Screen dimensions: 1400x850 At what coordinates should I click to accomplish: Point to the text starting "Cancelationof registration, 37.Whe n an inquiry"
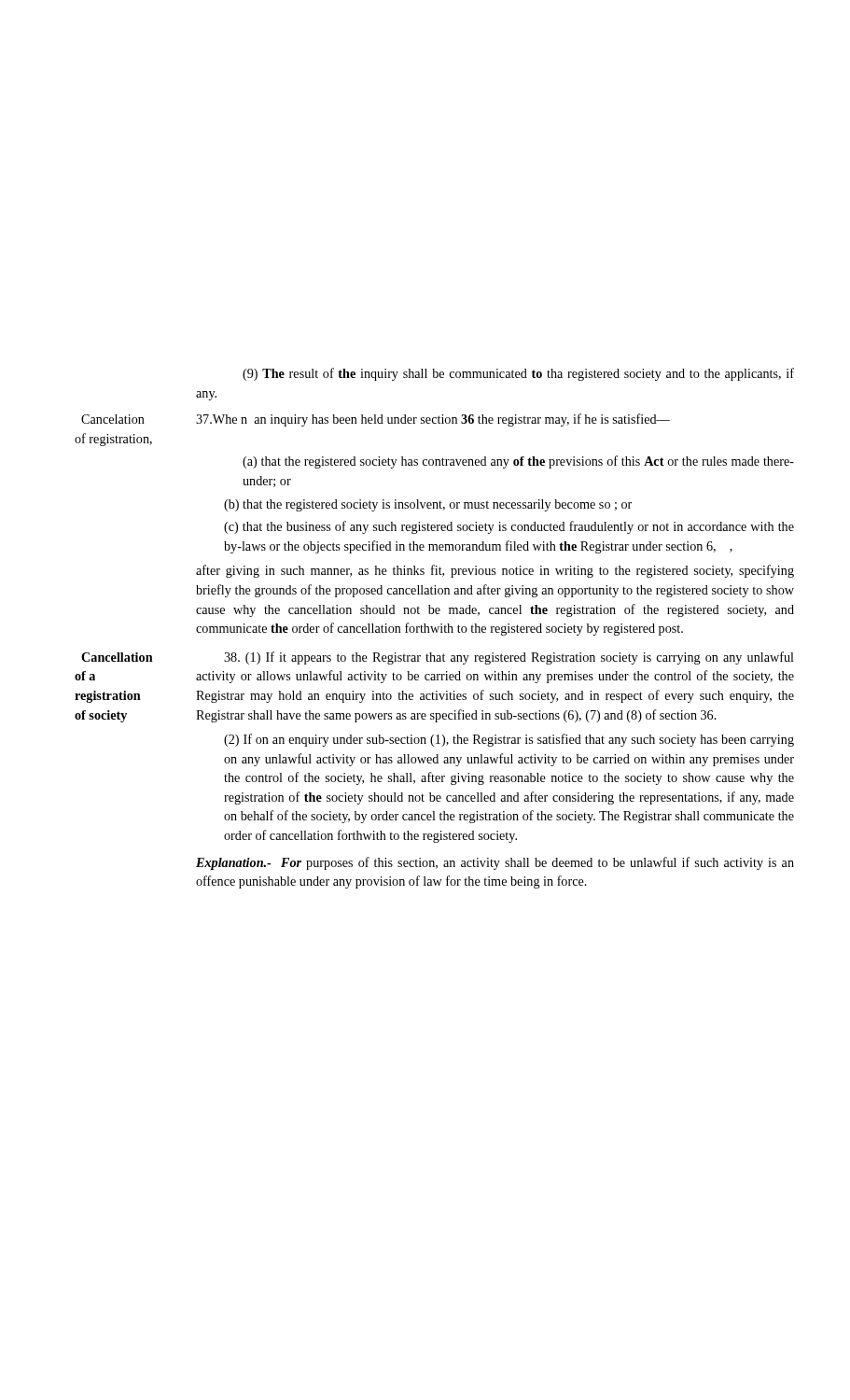coord(434,429)
